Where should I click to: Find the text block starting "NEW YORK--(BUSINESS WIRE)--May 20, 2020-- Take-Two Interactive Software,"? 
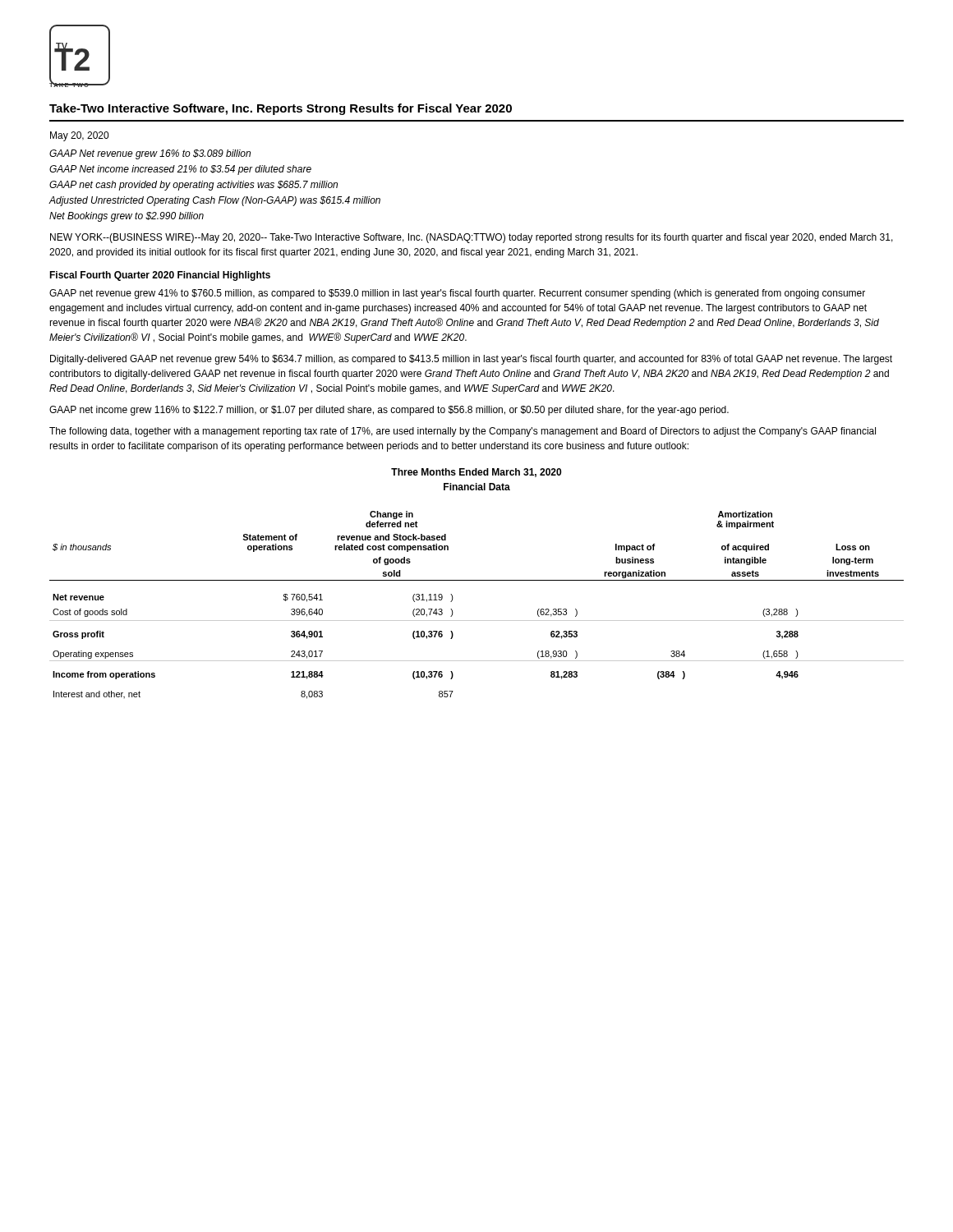(471, 245)
